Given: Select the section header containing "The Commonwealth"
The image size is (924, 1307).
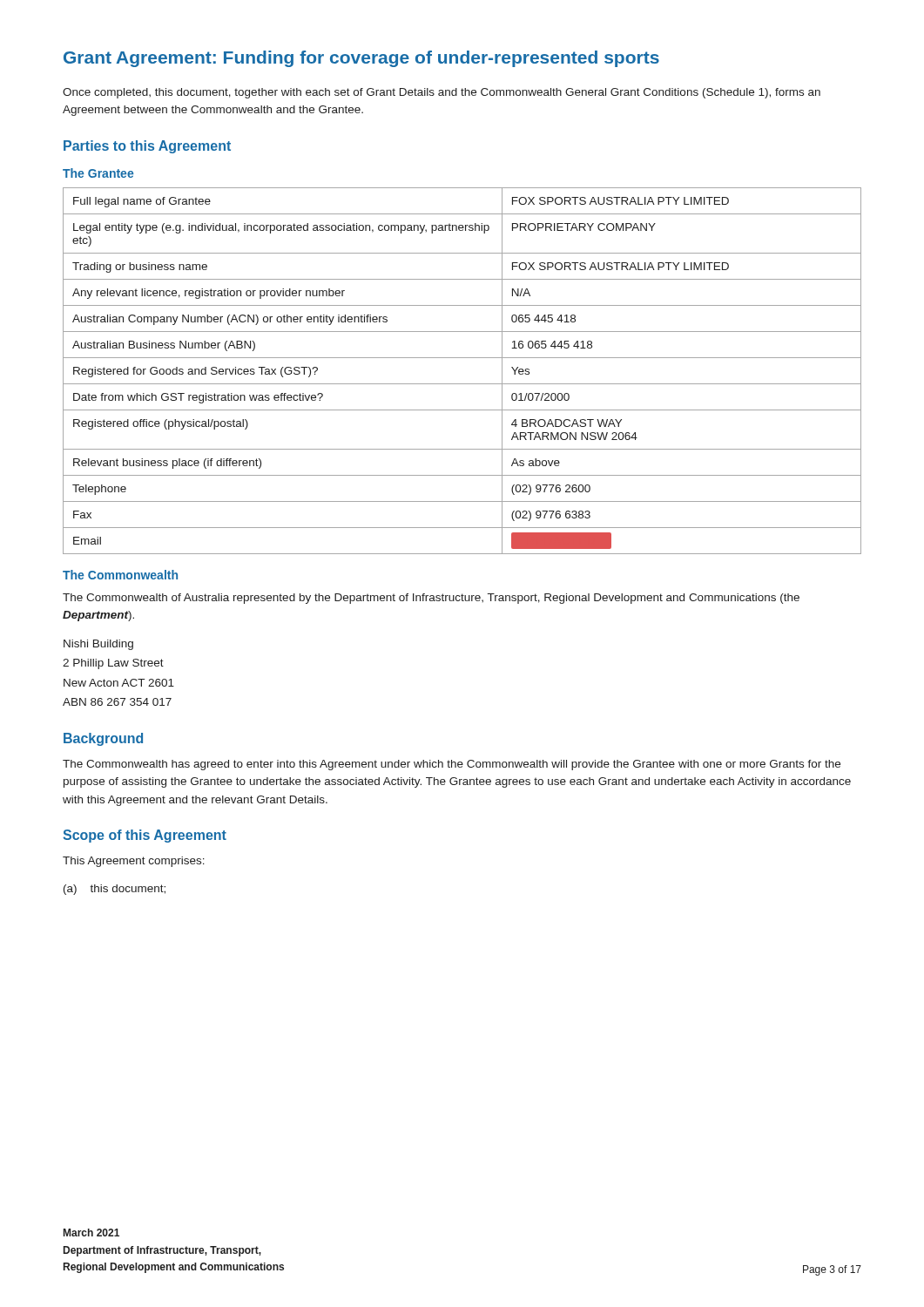Looking at the screenshot, I should click(120, 575).
